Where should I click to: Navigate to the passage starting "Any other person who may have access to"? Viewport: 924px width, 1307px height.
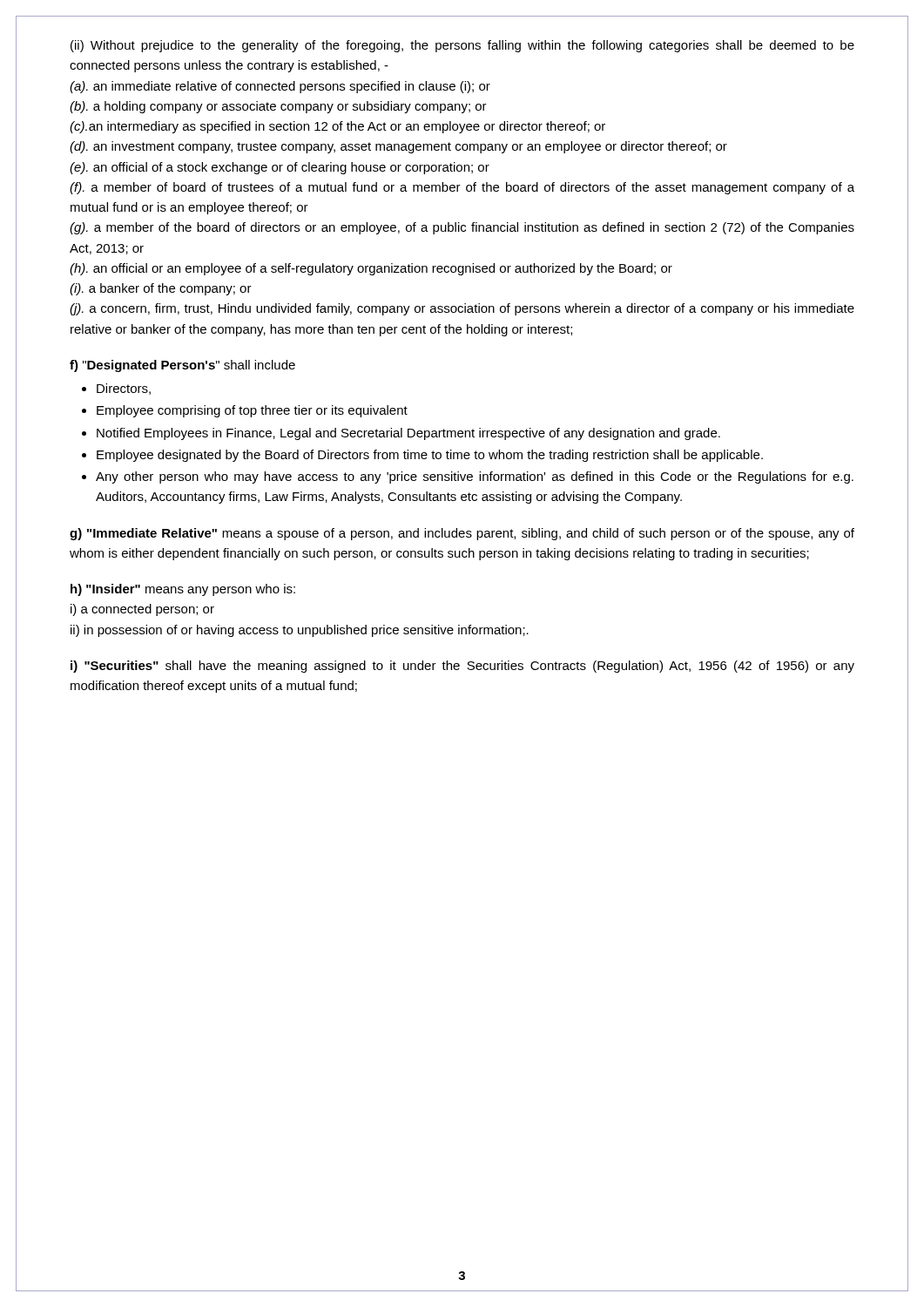(x=475, y=486)
